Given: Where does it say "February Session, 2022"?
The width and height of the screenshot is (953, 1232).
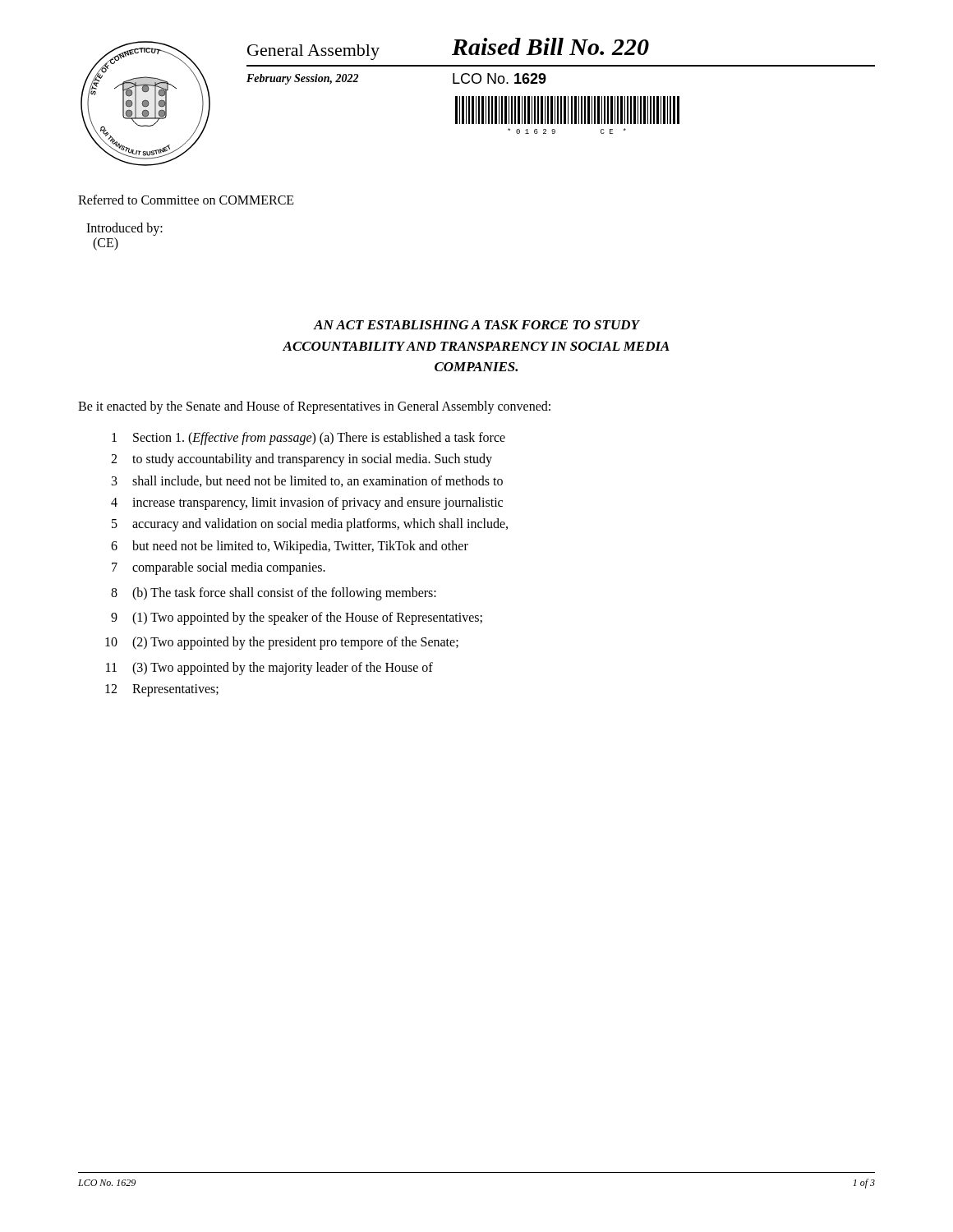Looking at the screenshot, I should 303,78.
